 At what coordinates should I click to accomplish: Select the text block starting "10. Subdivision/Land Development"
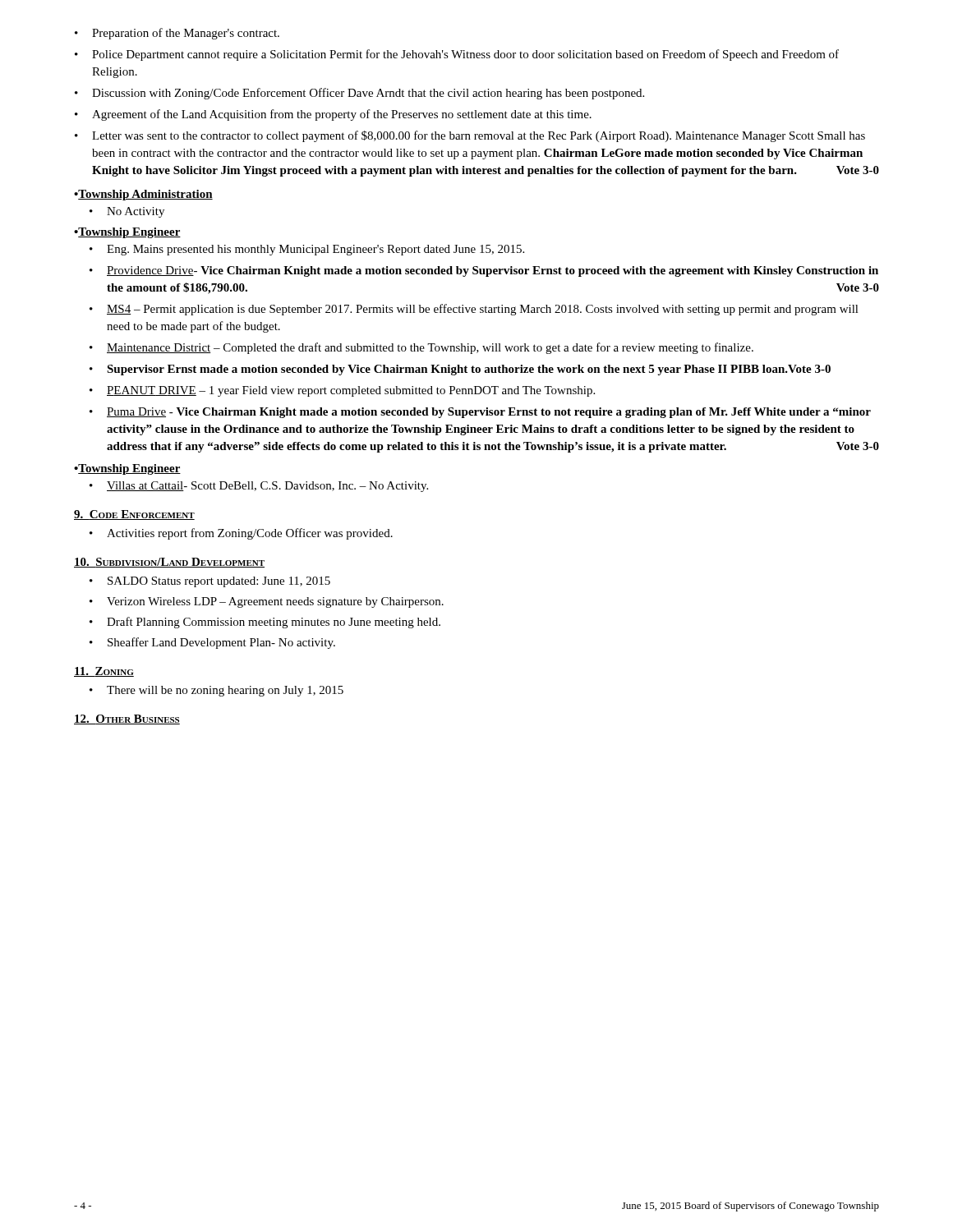pos(169,562)
